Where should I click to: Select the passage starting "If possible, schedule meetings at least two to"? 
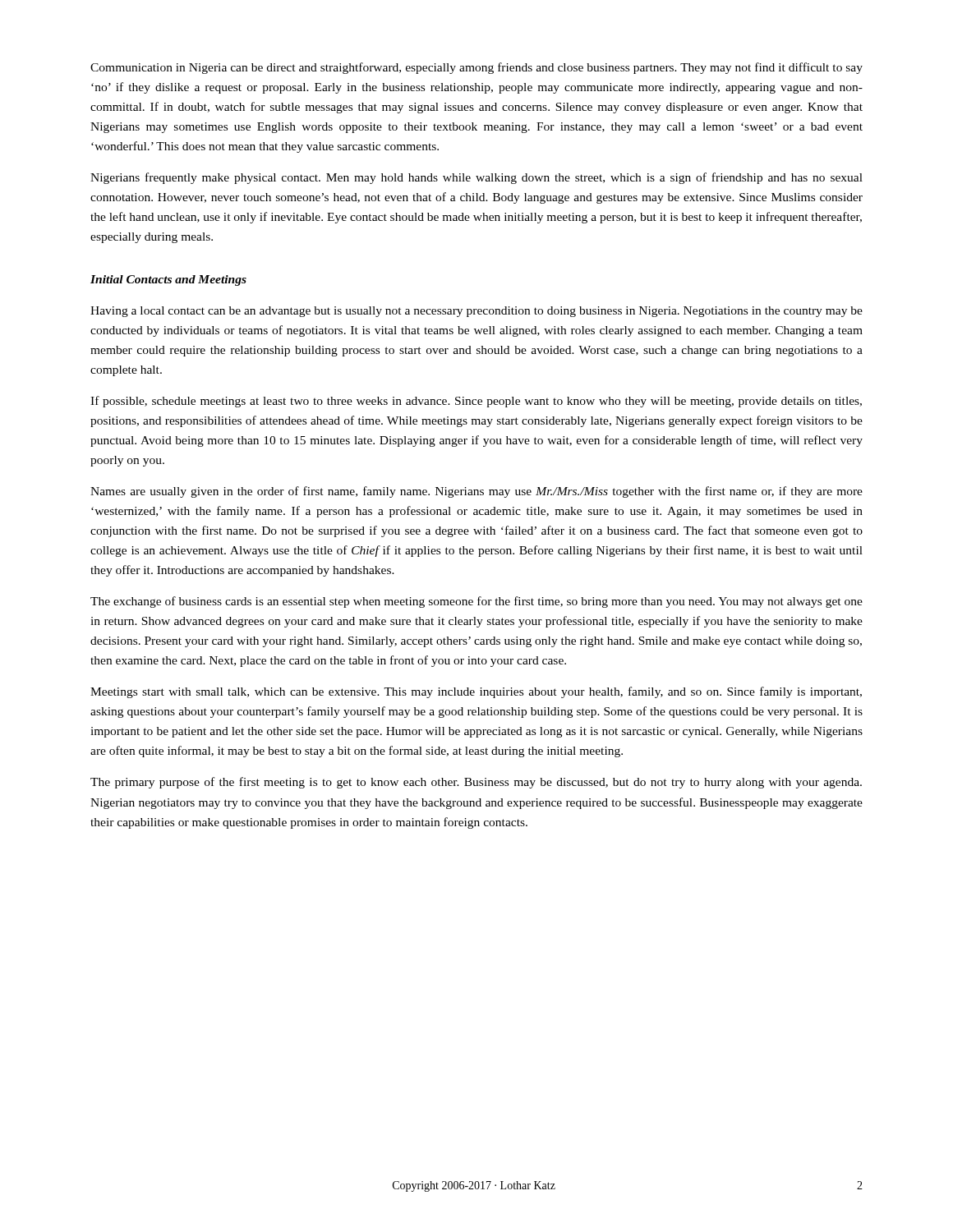(476, 431)
